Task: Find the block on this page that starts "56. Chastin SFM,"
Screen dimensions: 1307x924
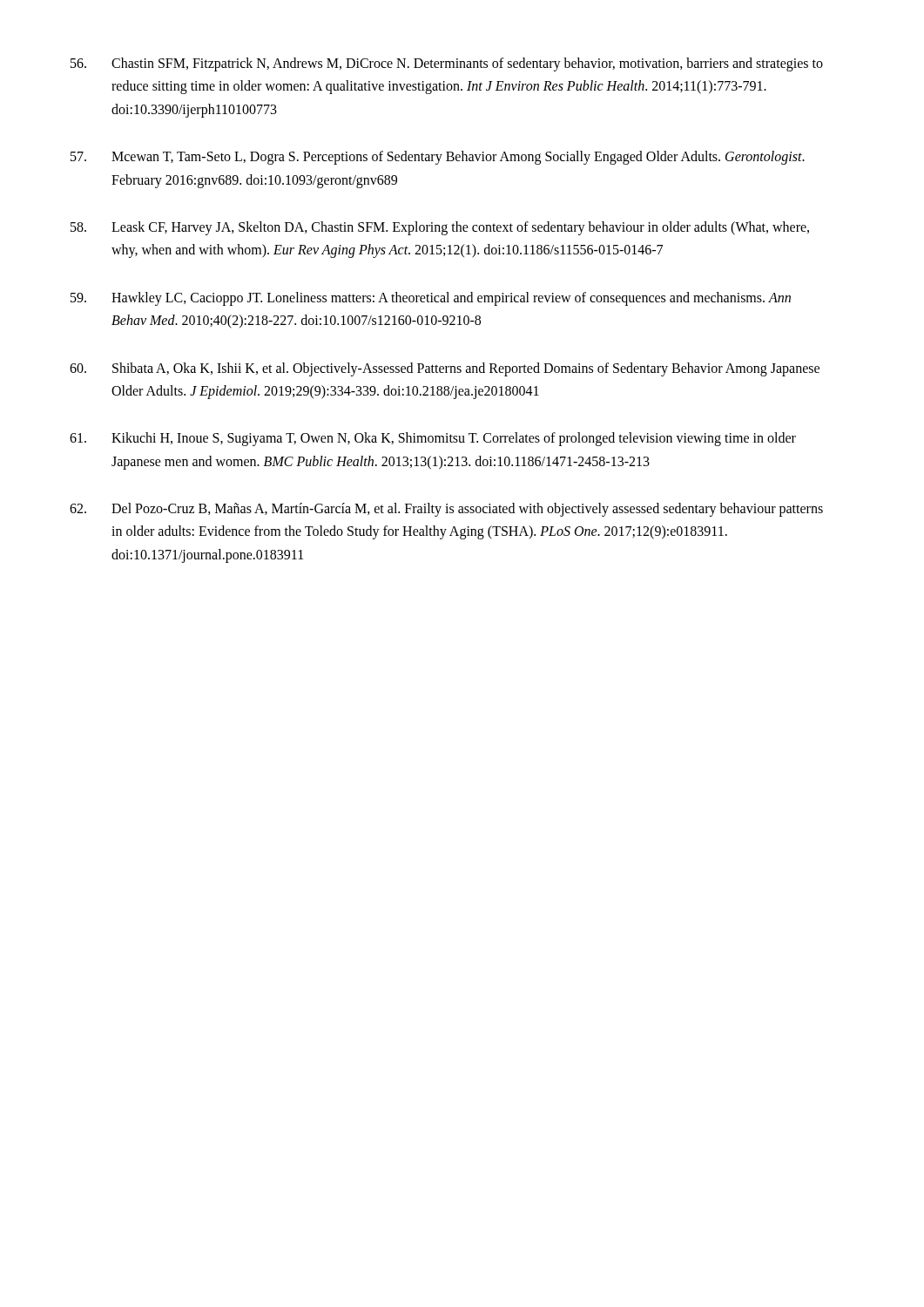Action: (x=447, y=87)
